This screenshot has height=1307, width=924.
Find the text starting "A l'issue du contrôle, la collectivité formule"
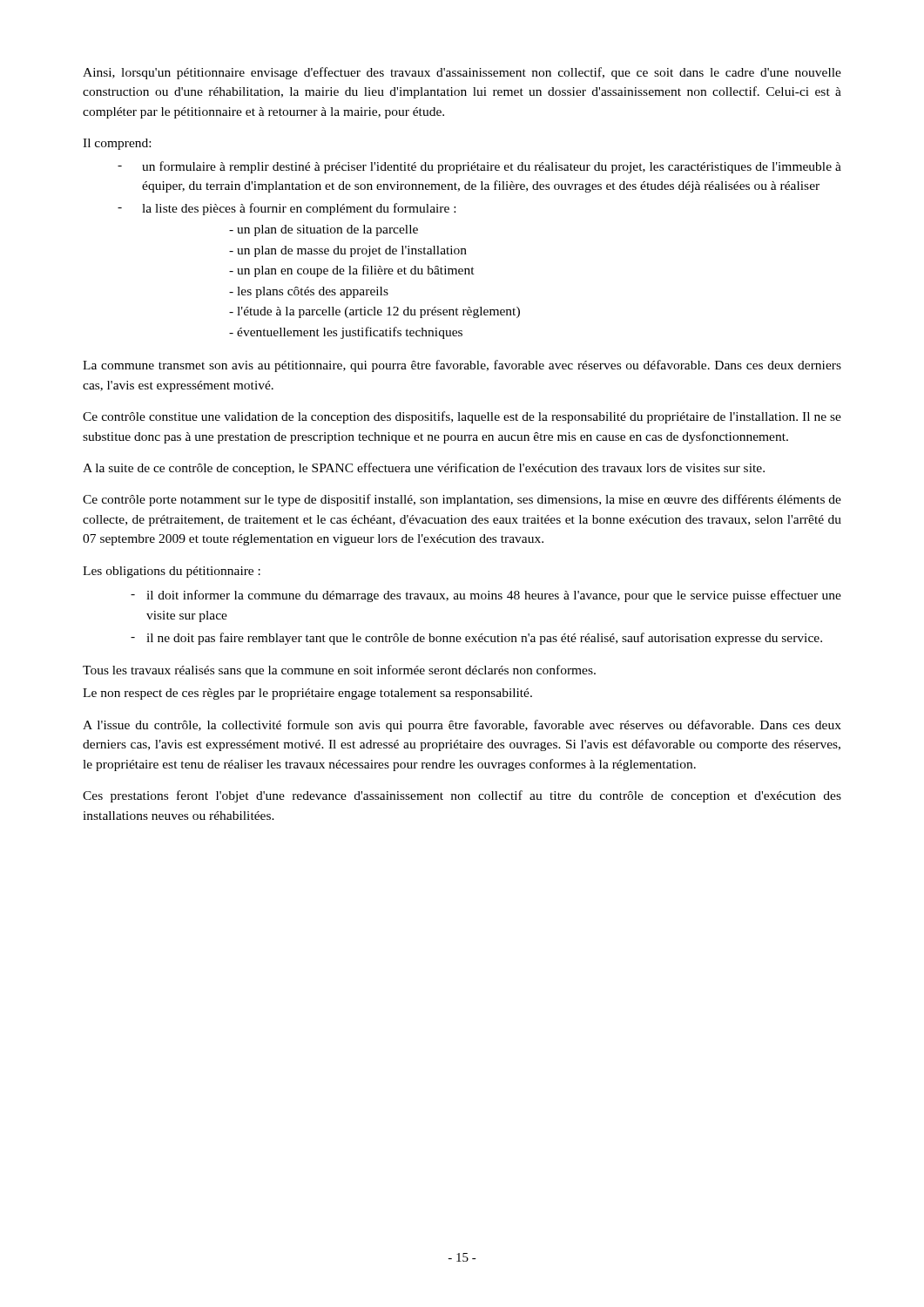pyautogui.click(x=462, y=744)
